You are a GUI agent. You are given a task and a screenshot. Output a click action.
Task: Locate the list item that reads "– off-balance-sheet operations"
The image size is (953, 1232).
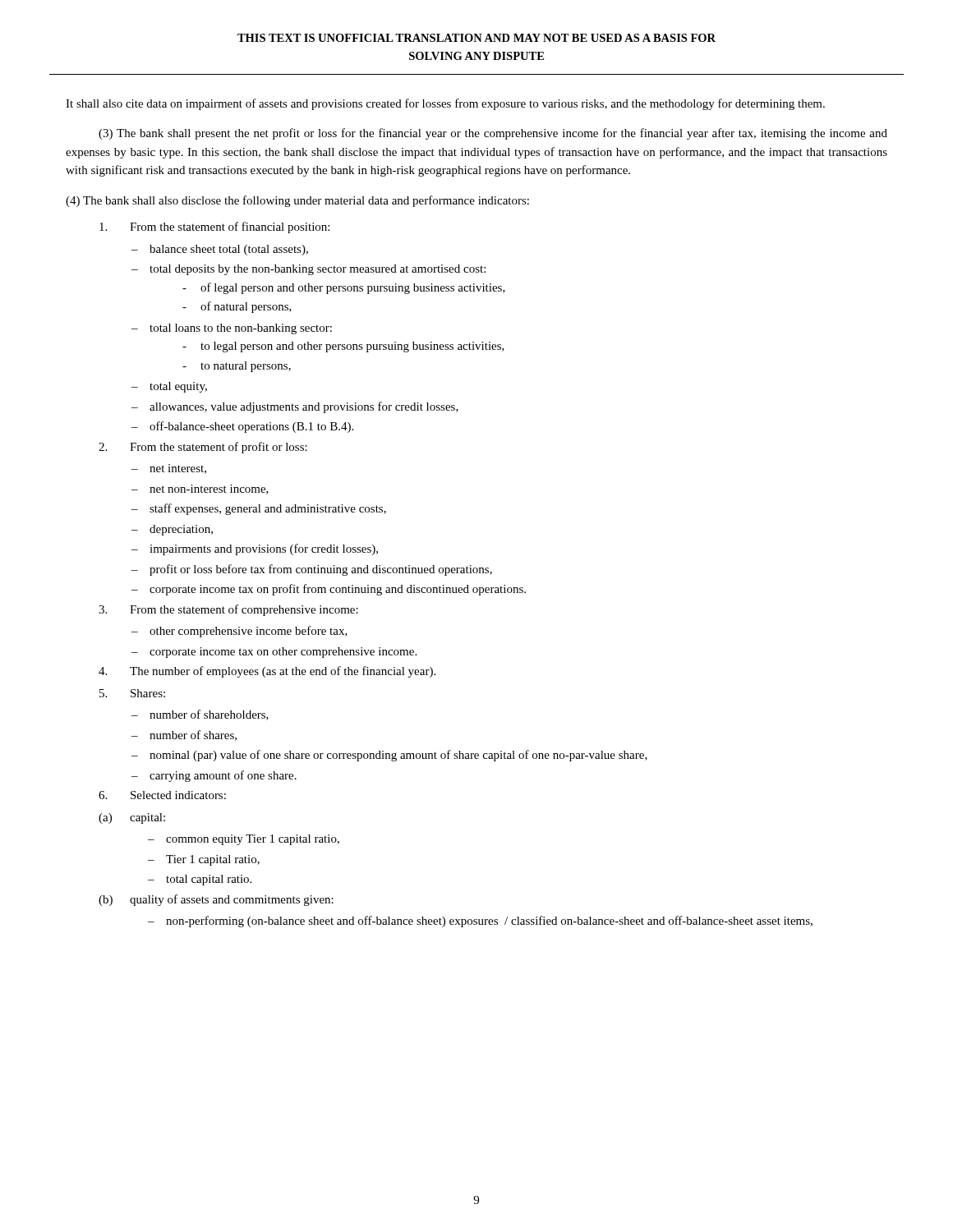point(242,427)
